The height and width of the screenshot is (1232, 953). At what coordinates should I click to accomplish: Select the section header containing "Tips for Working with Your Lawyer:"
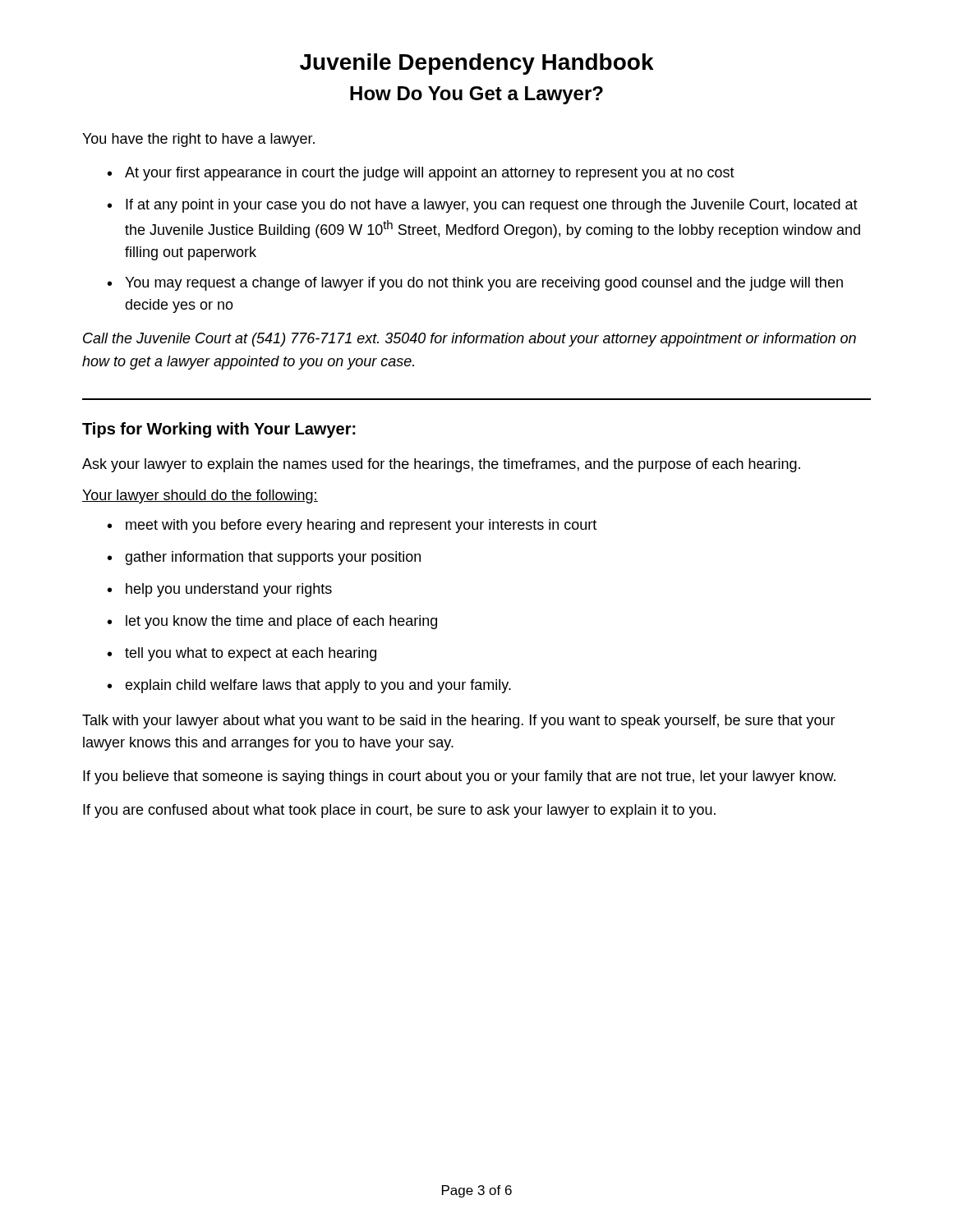(x=219, y=429)
